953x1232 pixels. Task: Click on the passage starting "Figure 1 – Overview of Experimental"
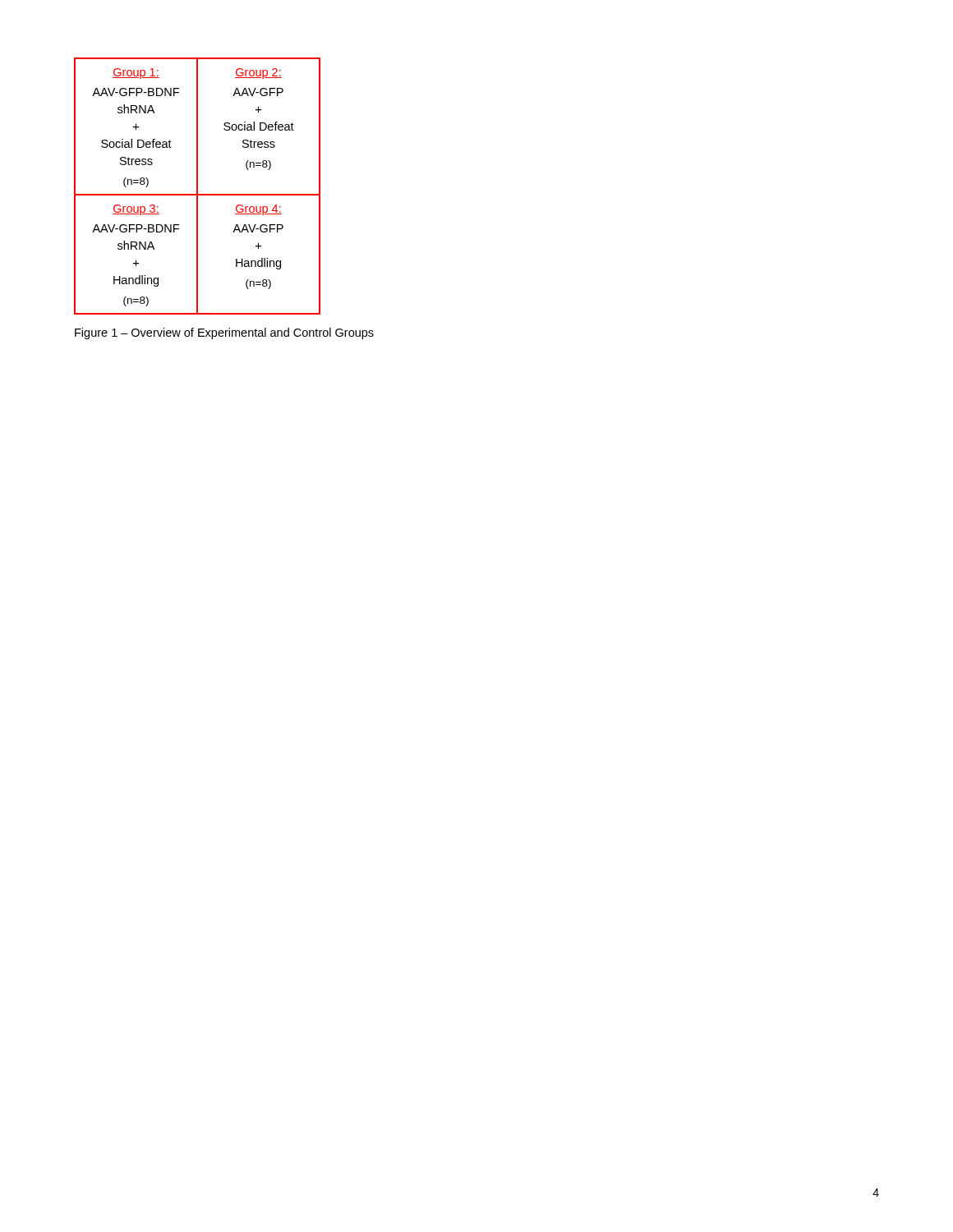224,333
